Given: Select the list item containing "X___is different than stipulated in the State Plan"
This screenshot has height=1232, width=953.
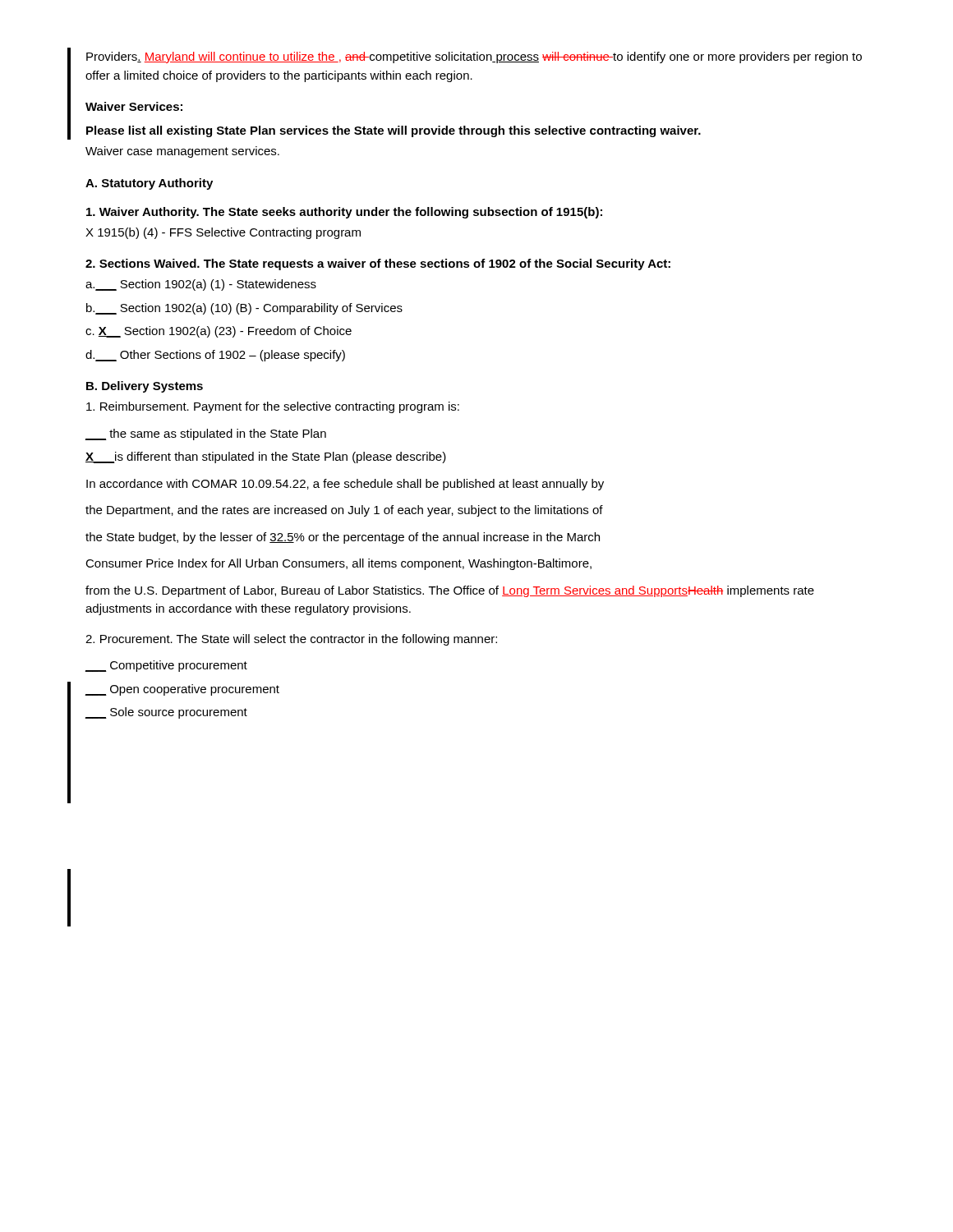Looking at the screenshot, I should (x=266, y=456).
